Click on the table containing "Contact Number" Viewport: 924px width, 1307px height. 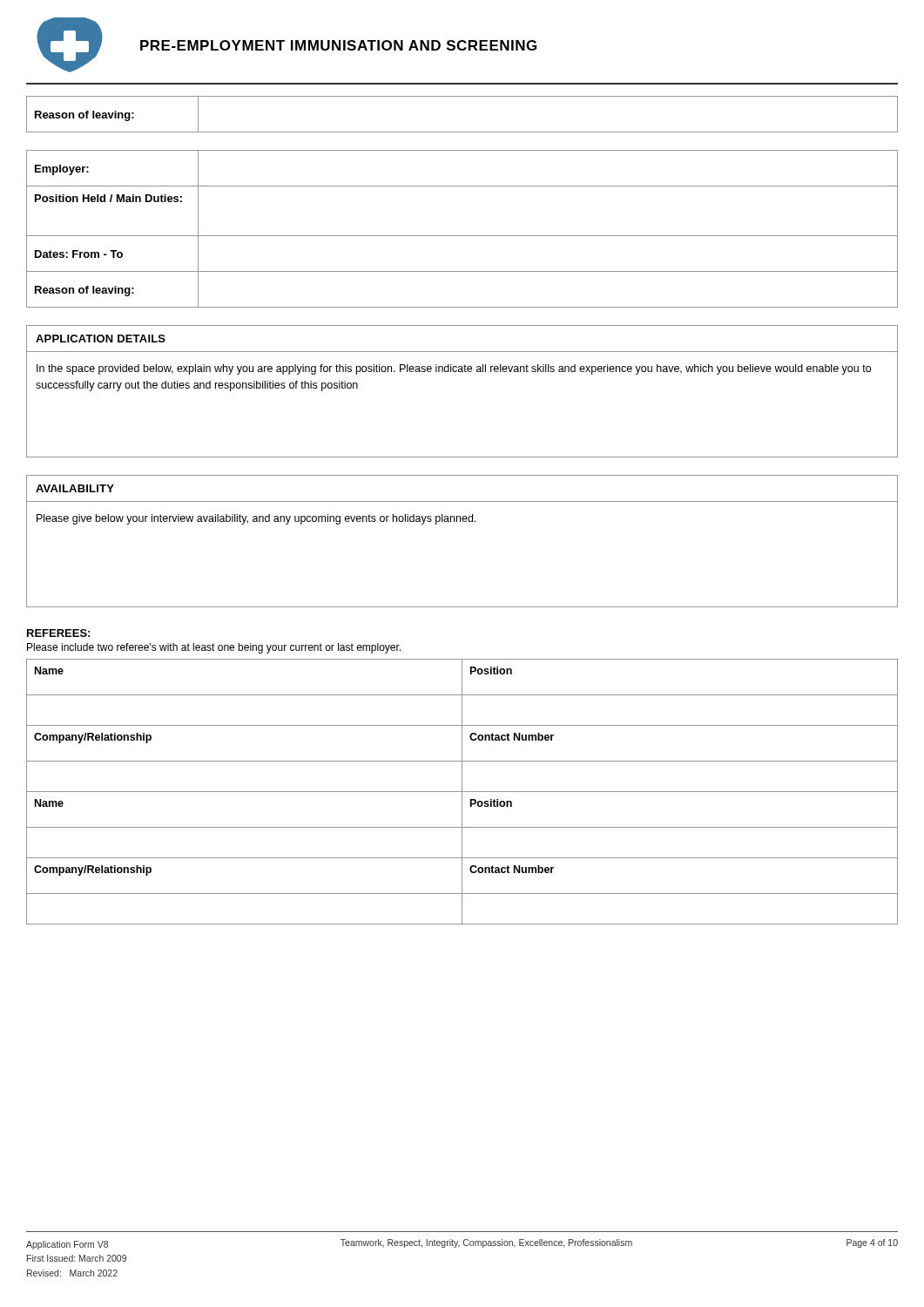coord(462,792)
